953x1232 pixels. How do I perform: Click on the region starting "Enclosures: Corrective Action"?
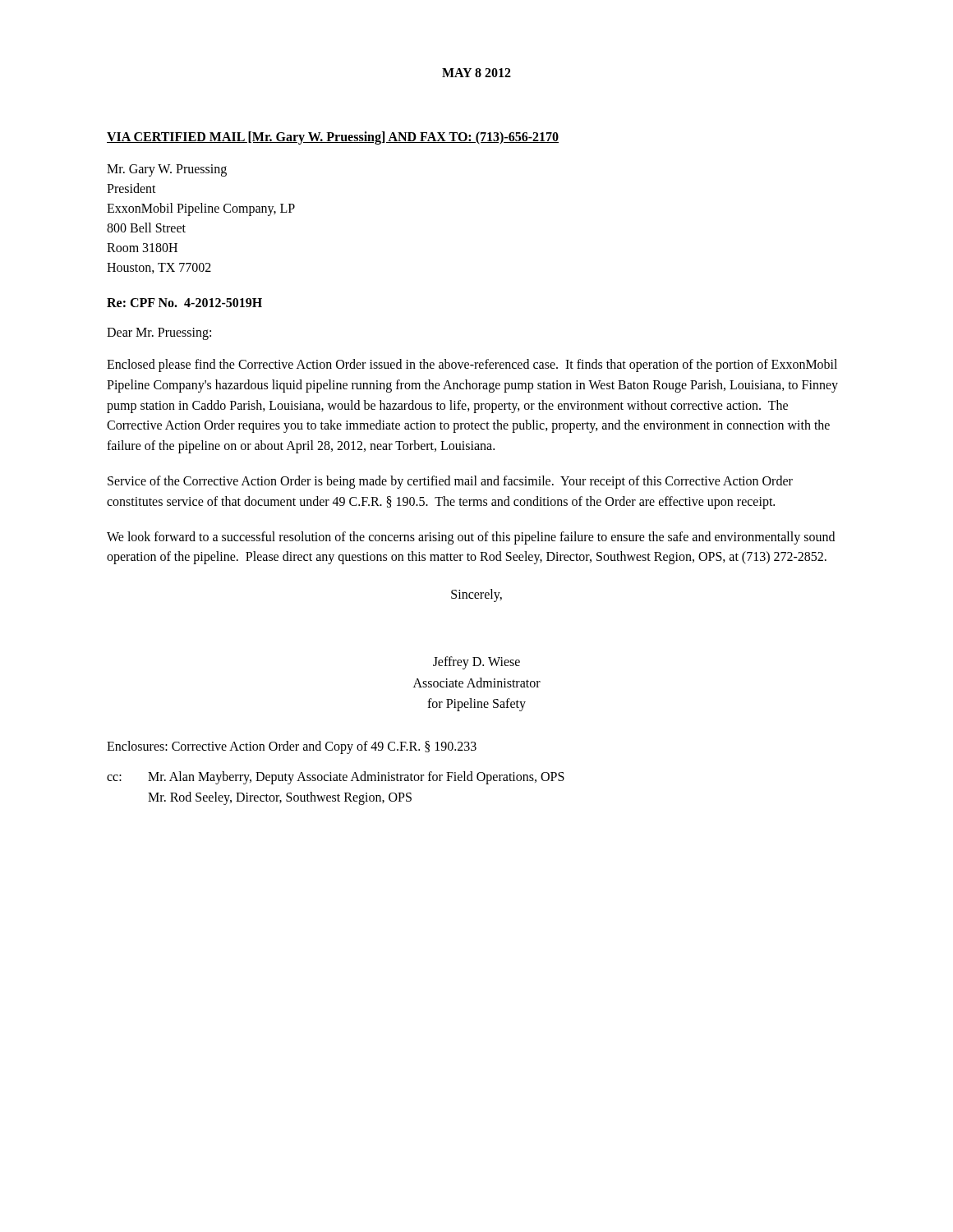(292, 746)
